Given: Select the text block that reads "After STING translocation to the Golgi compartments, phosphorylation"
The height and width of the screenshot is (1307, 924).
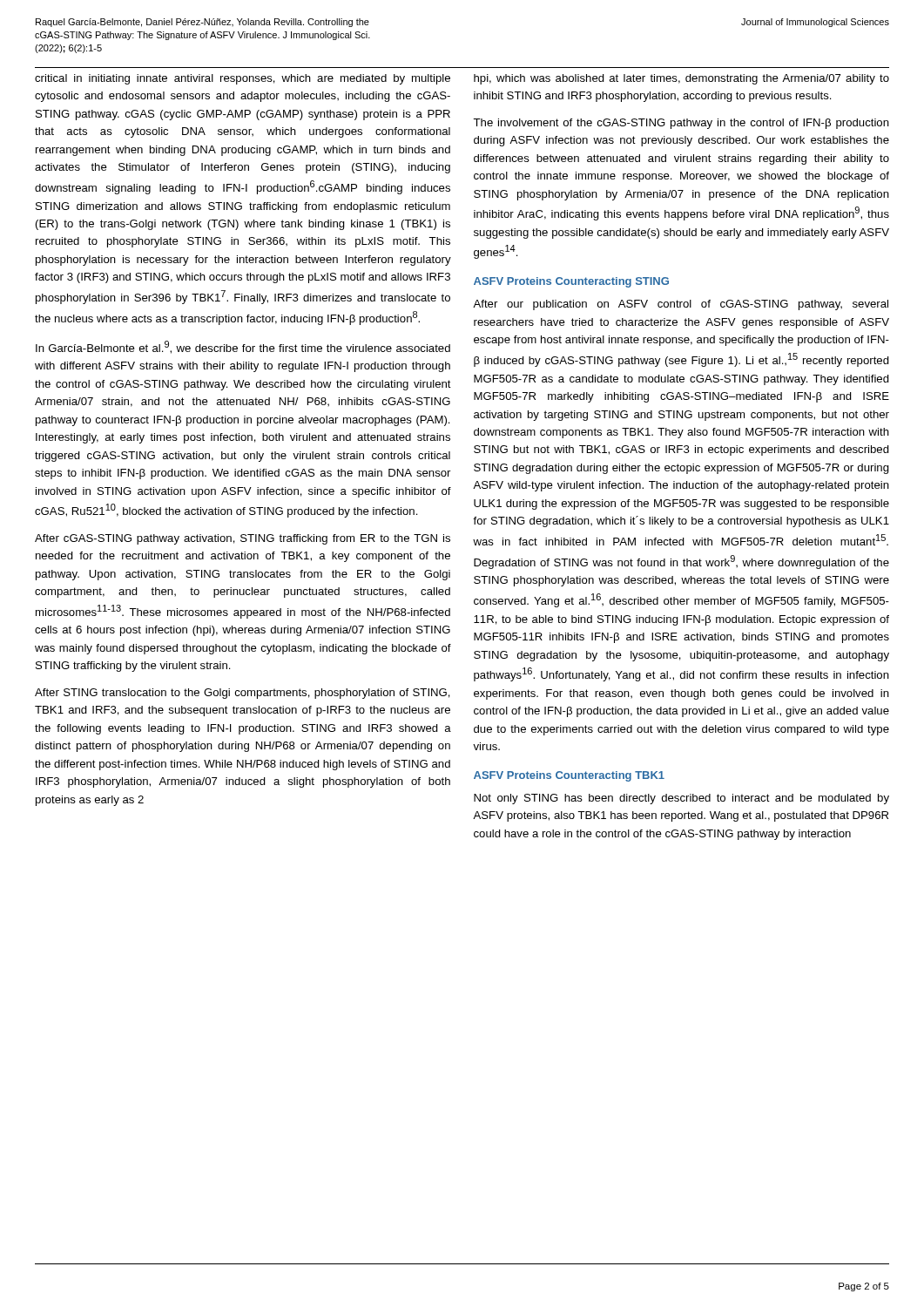Looking at the screenshot, I should pos(243,746).
